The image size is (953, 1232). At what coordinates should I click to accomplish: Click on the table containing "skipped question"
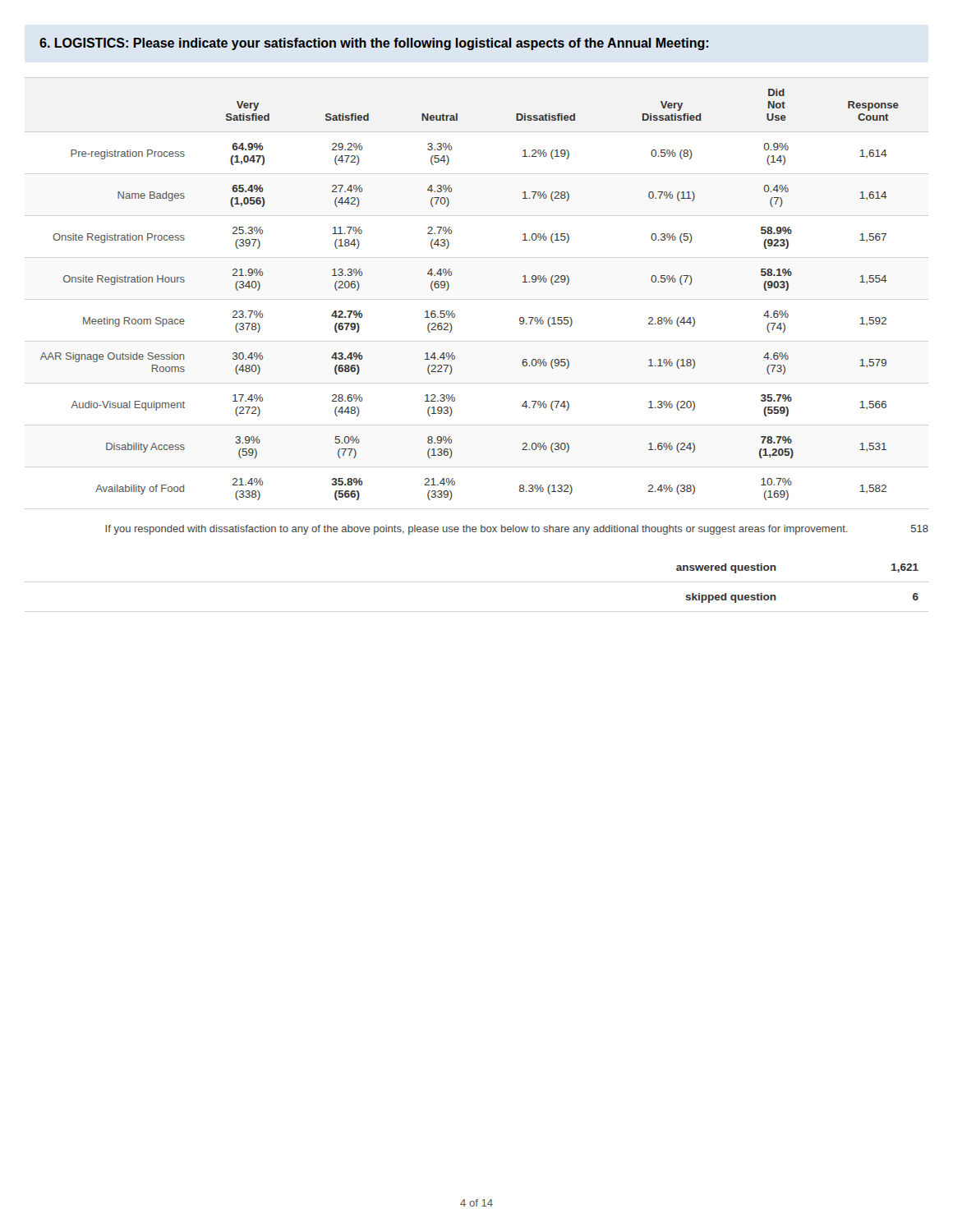point(476,582)
